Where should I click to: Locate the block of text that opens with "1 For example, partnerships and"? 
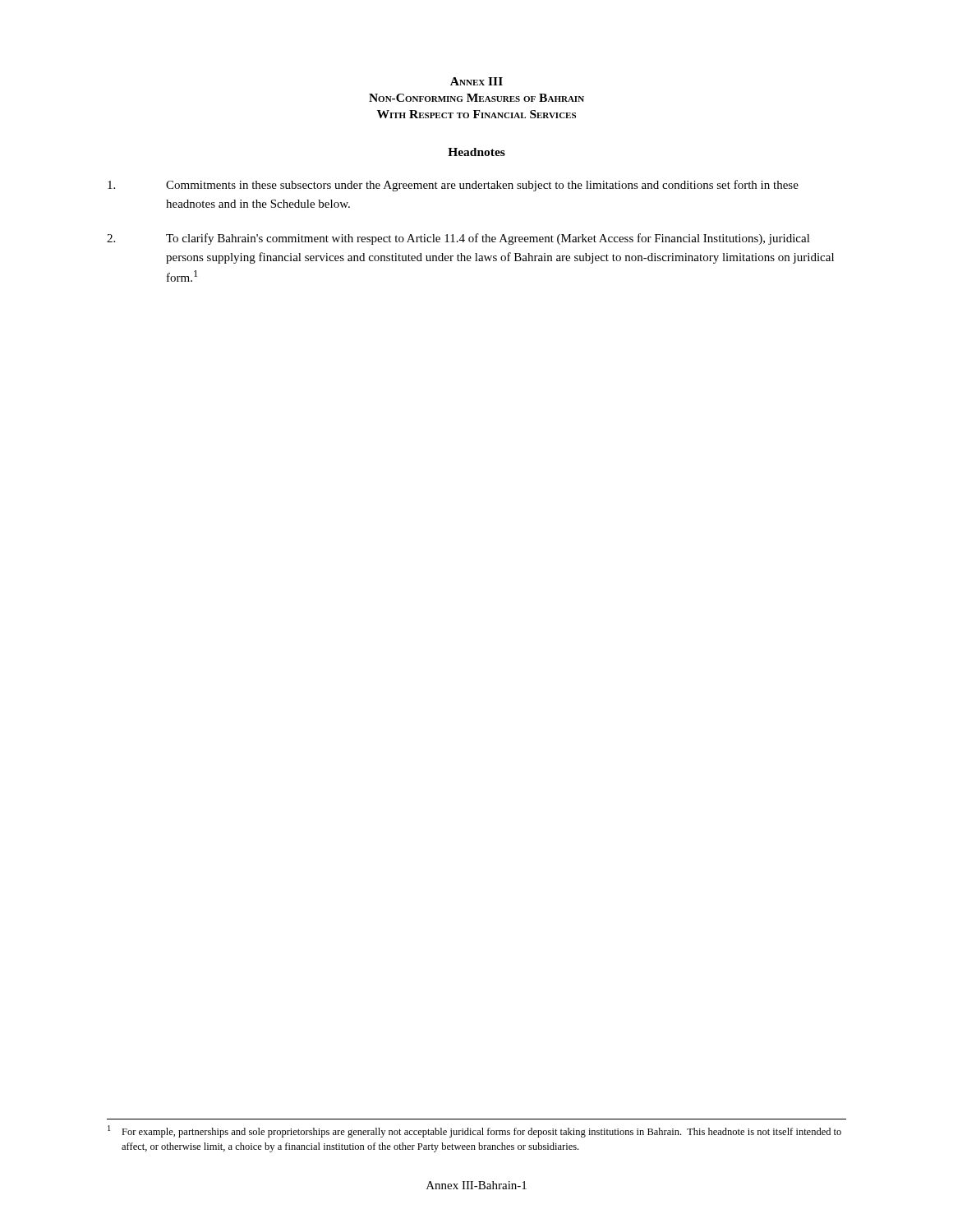point(476,1139)
